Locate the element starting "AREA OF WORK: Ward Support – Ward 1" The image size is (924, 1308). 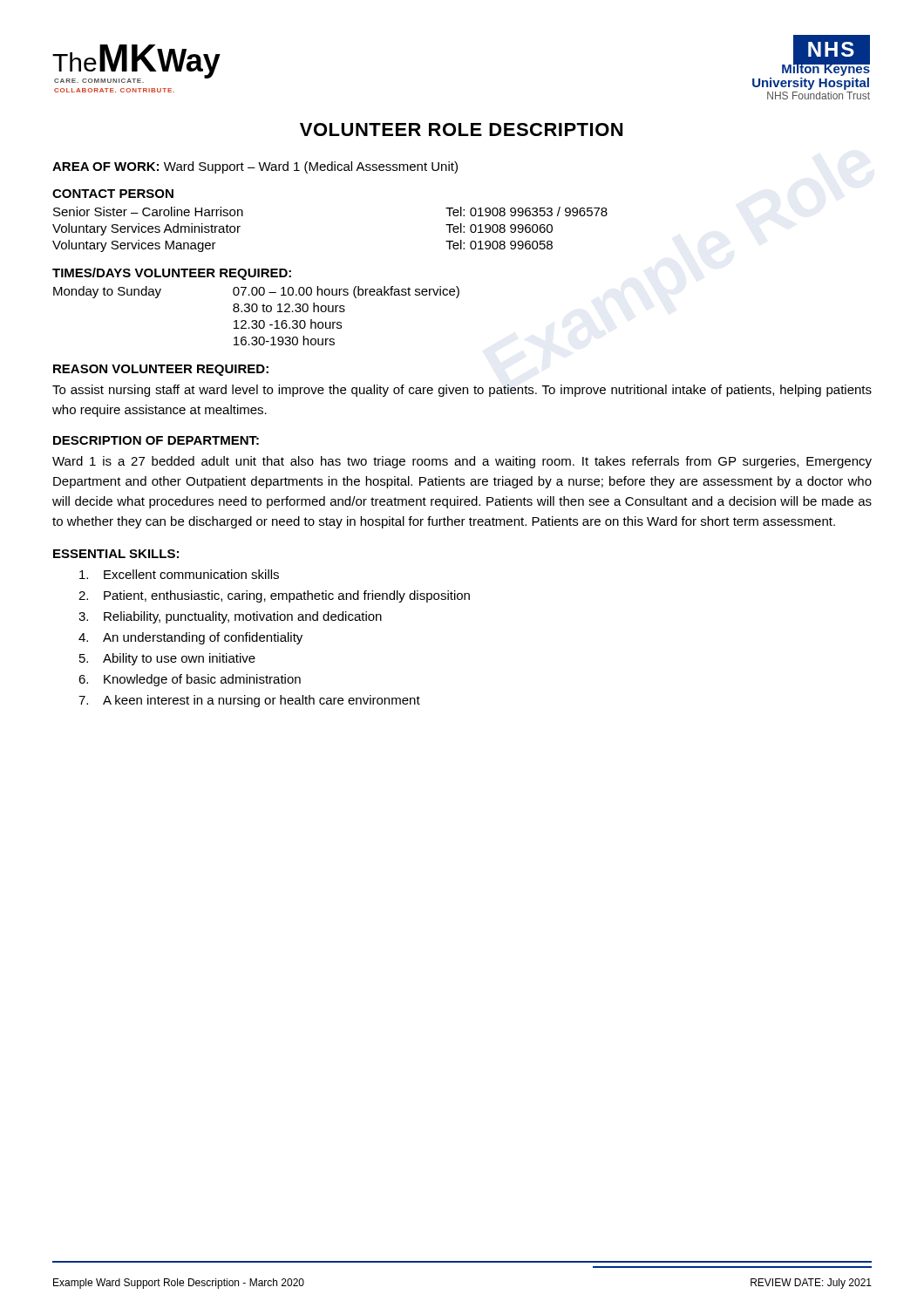pos(255,166)
